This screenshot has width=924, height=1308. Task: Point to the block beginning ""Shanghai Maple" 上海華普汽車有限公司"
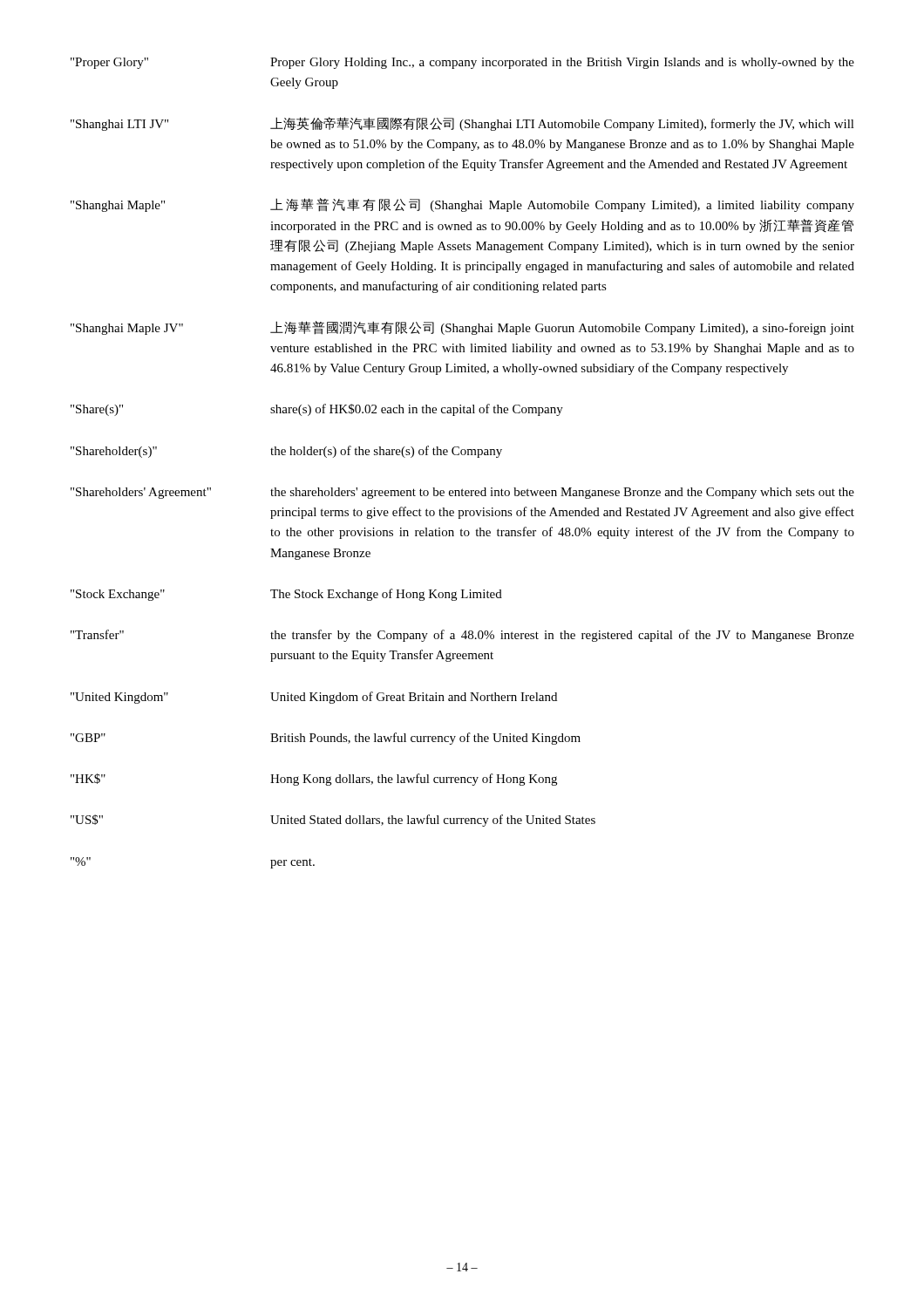tap(462, 246)
